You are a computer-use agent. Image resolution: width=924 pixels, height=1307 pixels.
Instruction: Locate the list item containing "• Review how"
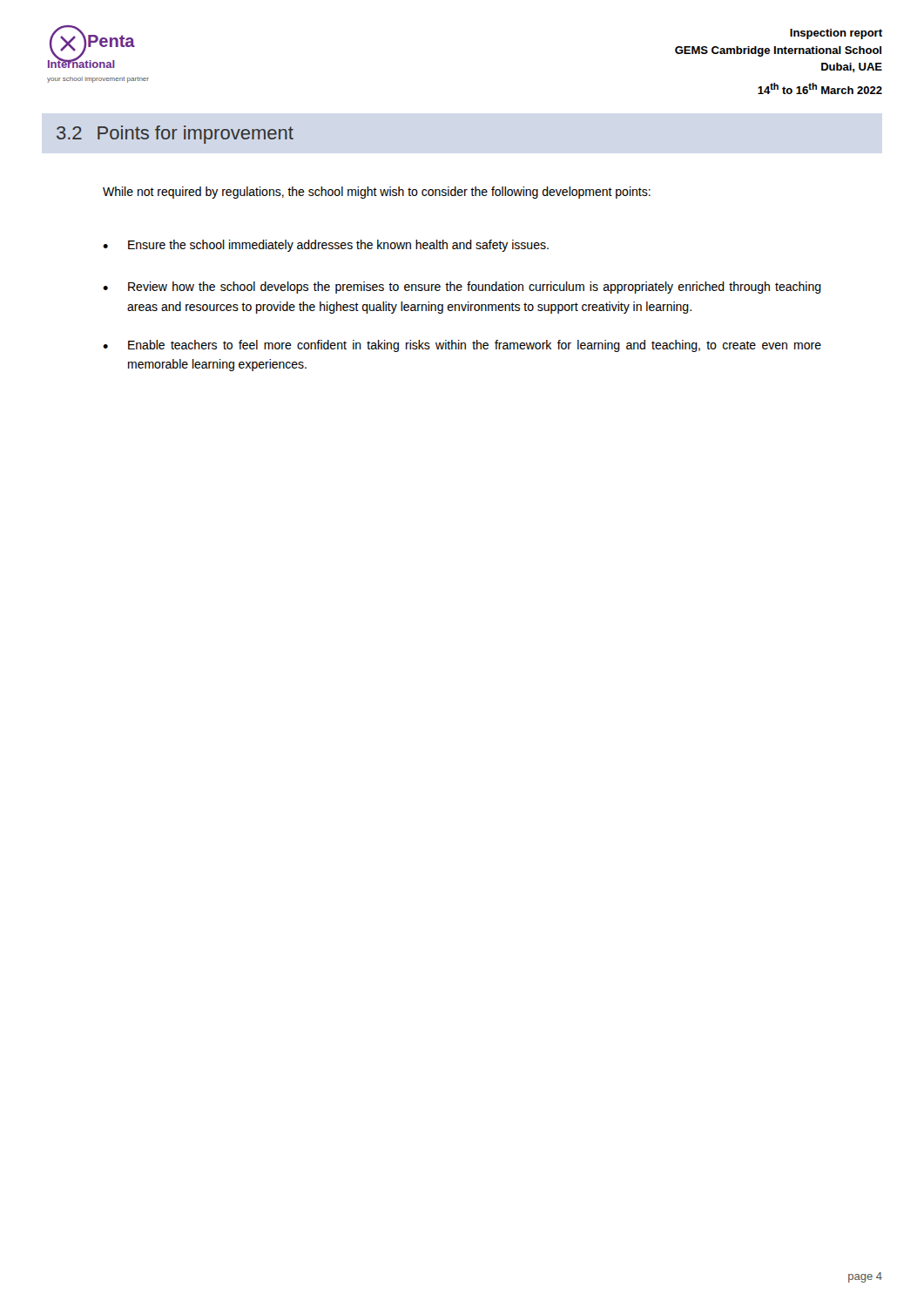(x=462, y=297)
